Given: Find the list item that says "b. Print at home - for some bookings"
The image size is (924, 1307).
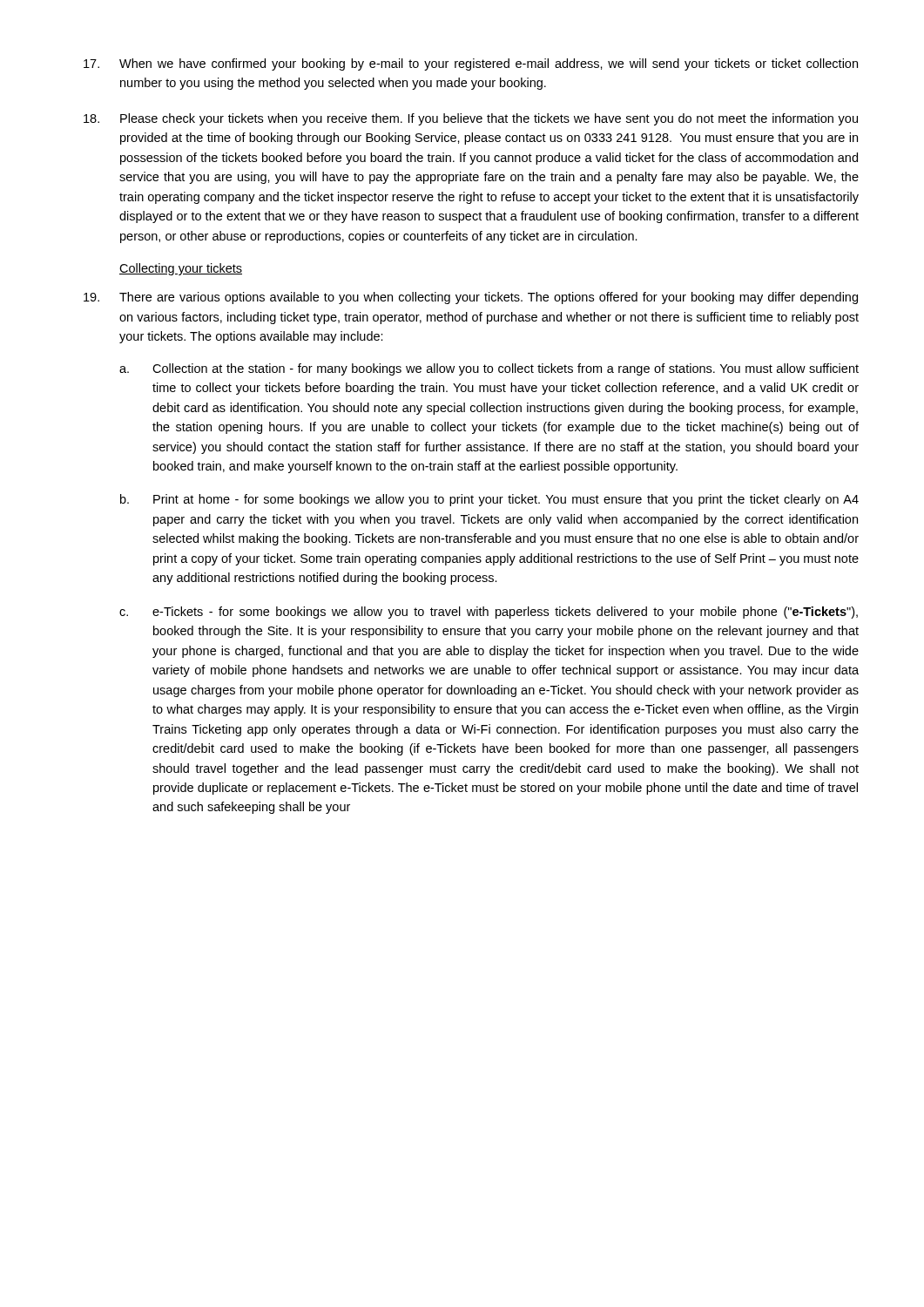Looking at the screenshot, I should tap(489, 539).
